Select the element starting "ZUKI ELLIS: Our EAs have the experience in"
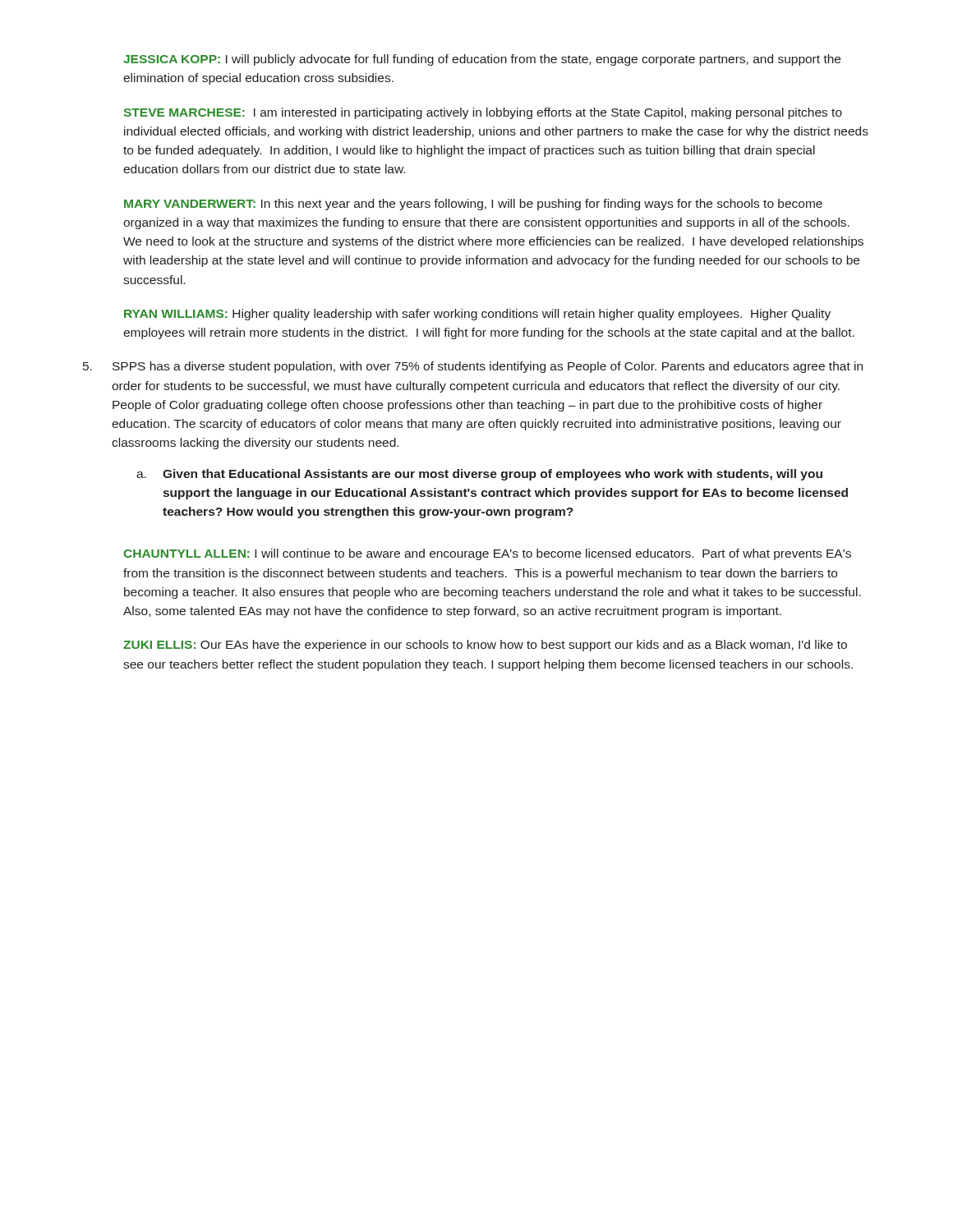This screenshot has height=1232, width=953. (489, 654)
